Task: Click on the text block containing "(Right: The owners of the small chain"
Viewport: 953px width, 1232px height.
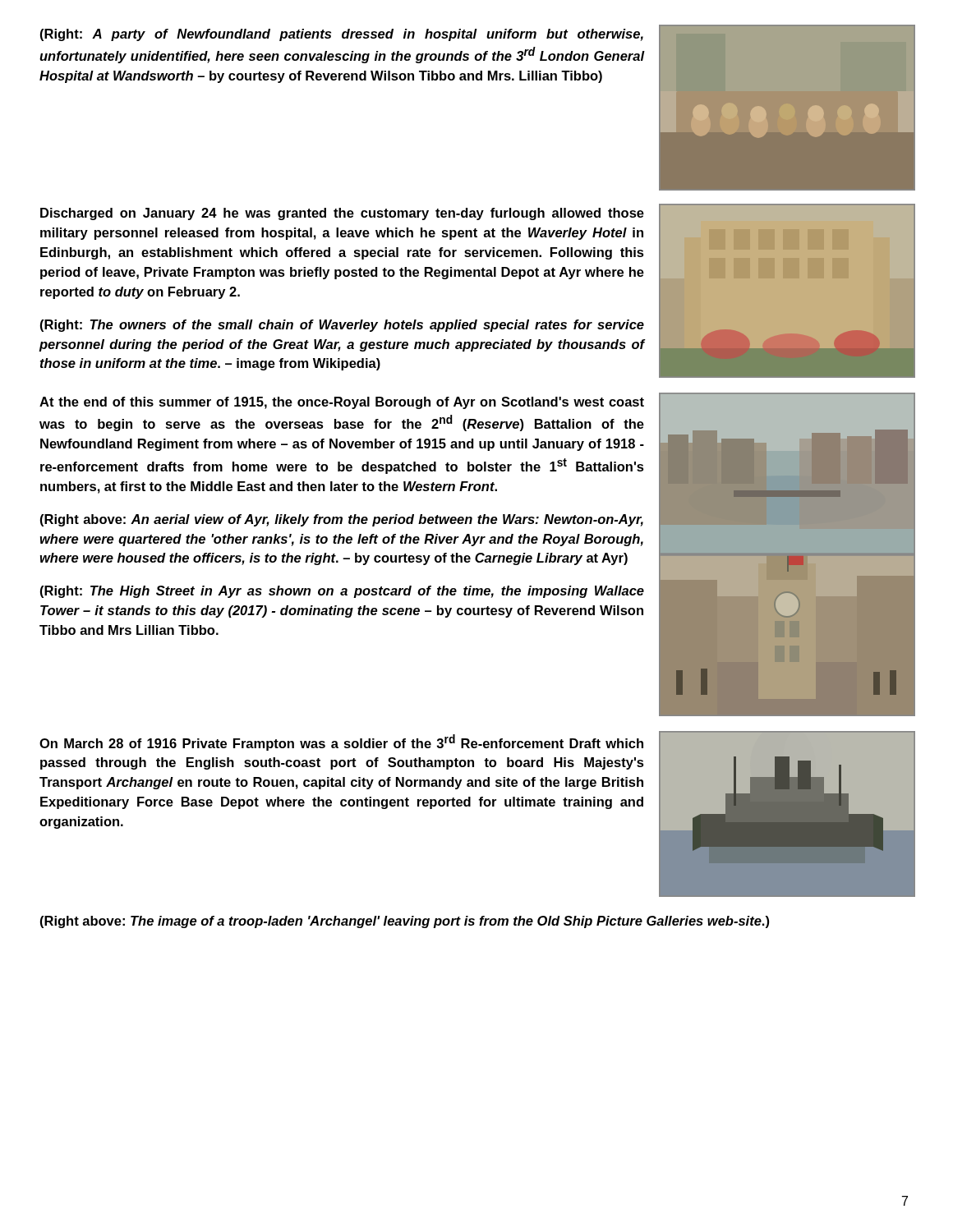Action: (342, 345)
